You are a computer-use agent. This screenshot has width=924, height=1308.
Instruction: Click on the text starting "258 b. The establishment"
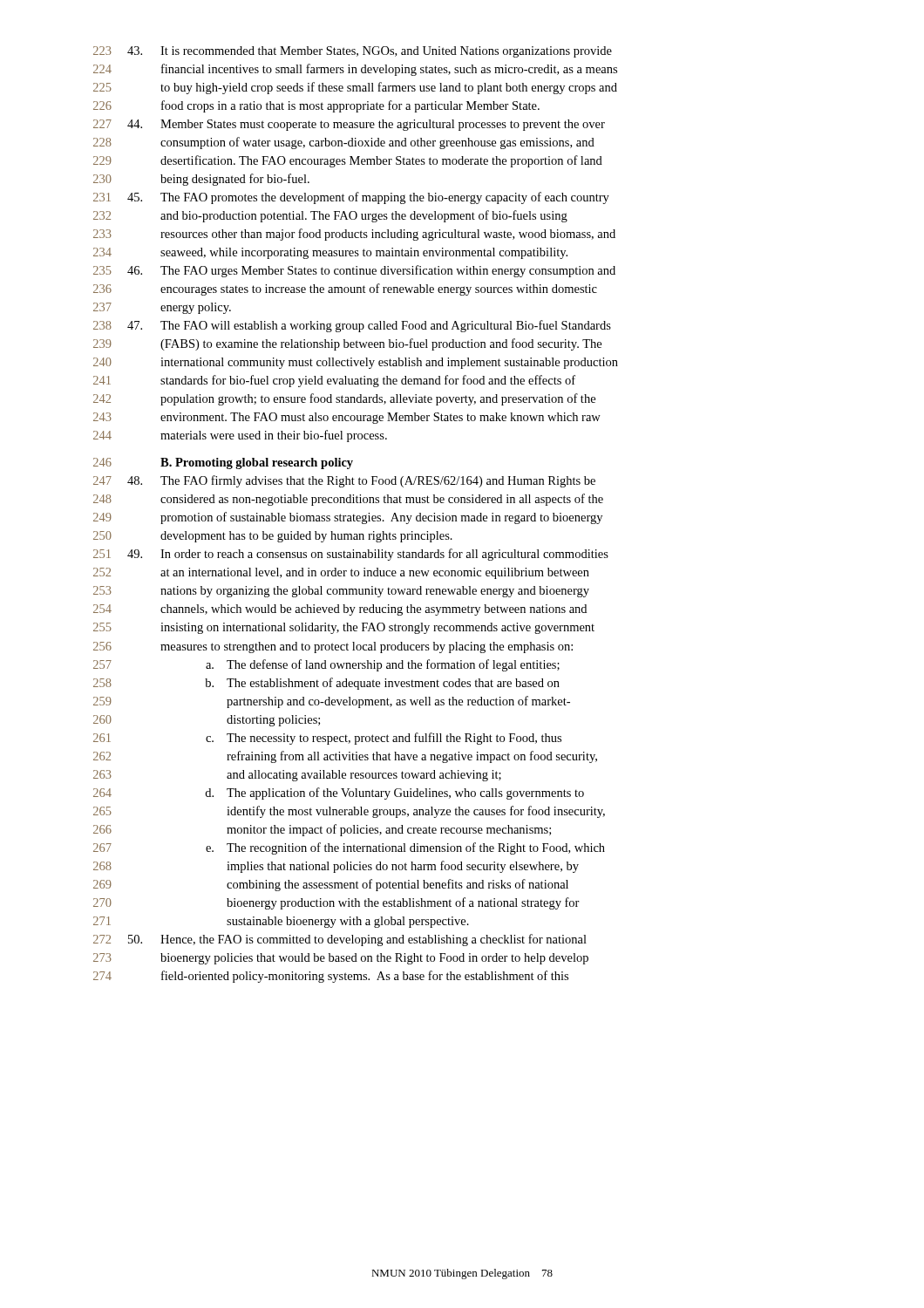[x=462, y=683]
